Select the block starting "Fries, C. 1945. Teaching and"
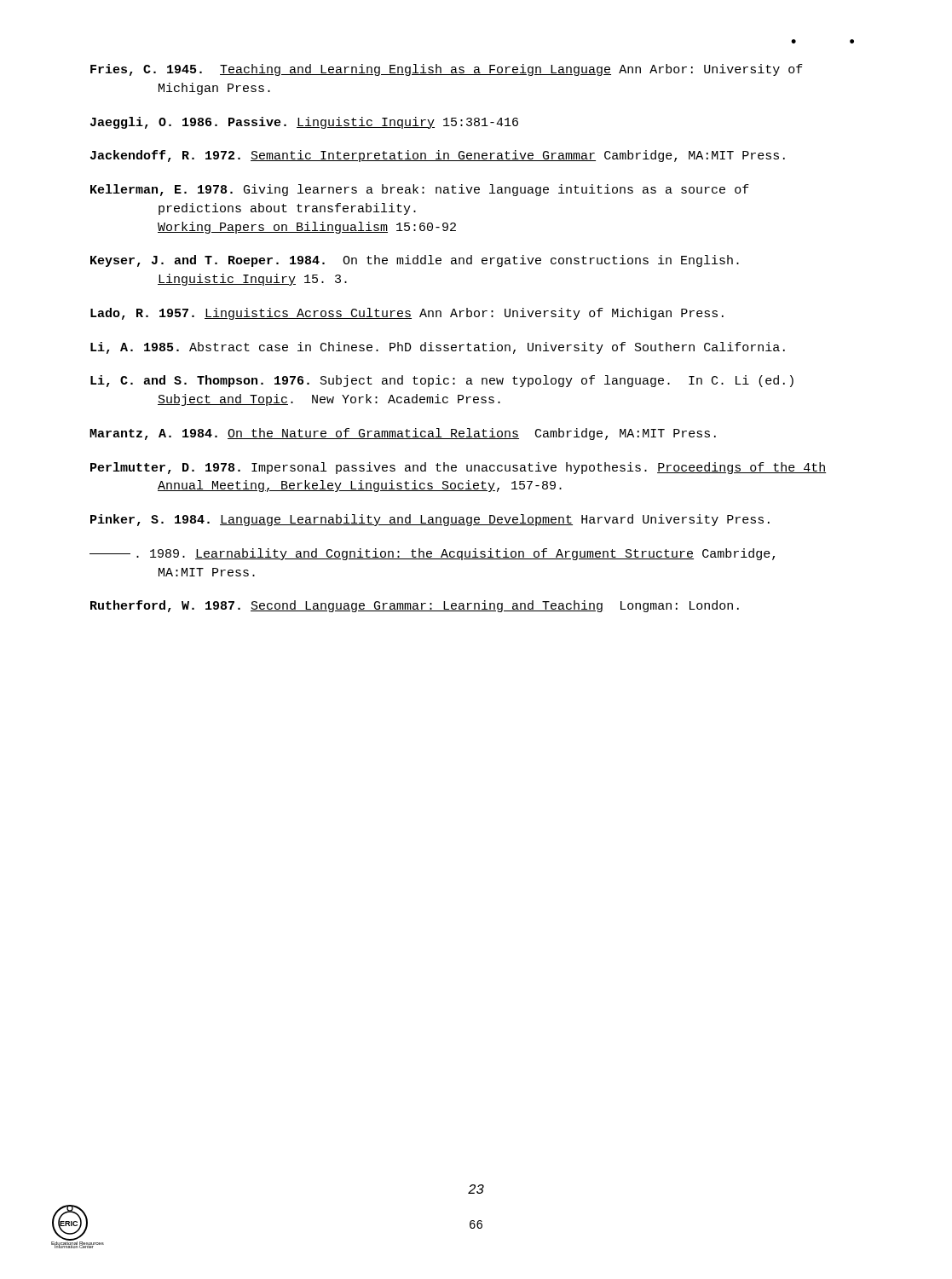This screenshot has width=952, height=1279. (460, 80)
